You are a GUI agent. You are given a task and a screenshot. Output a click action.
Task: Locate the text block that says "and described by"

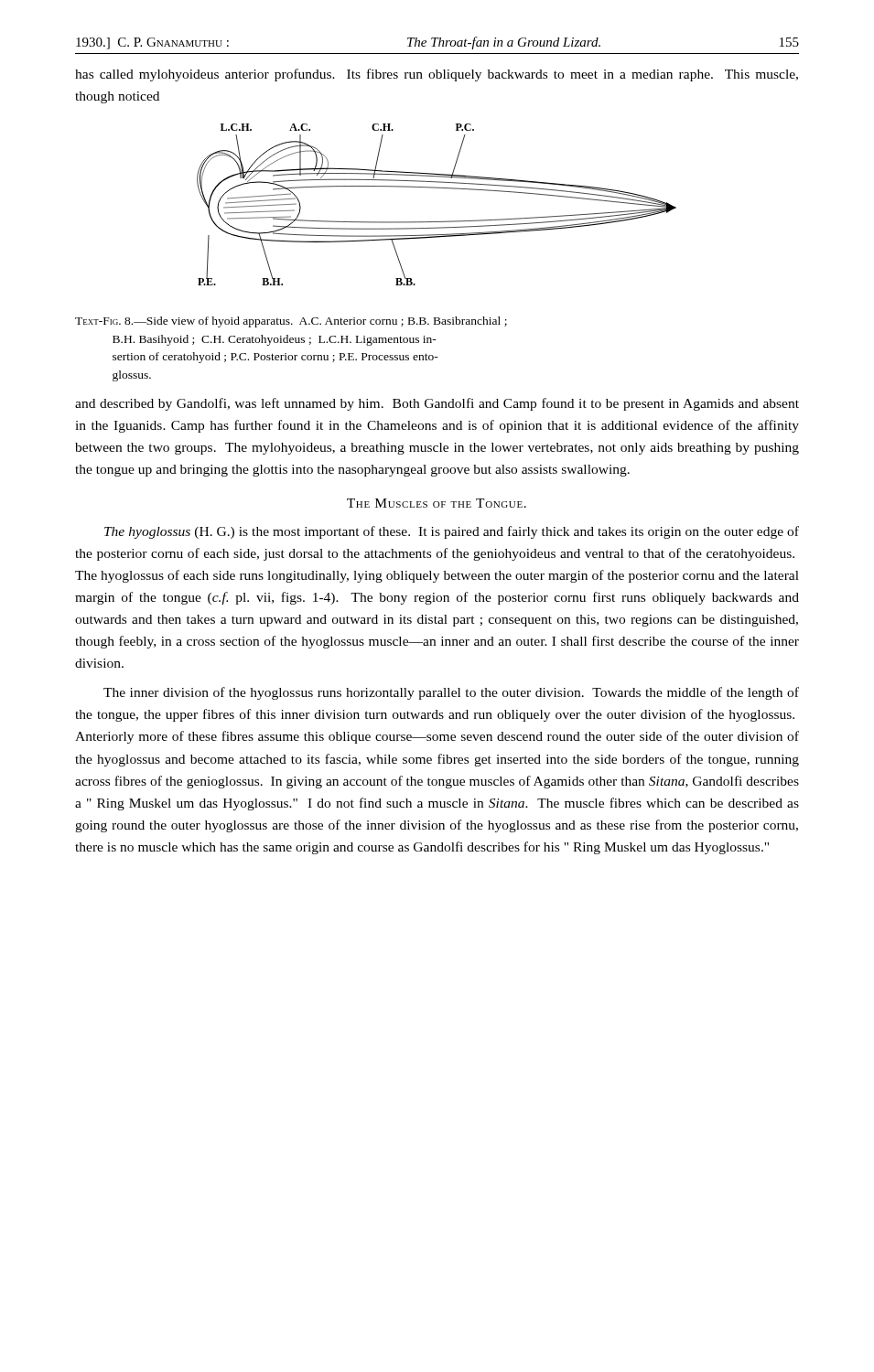click(x=437, y=436)
